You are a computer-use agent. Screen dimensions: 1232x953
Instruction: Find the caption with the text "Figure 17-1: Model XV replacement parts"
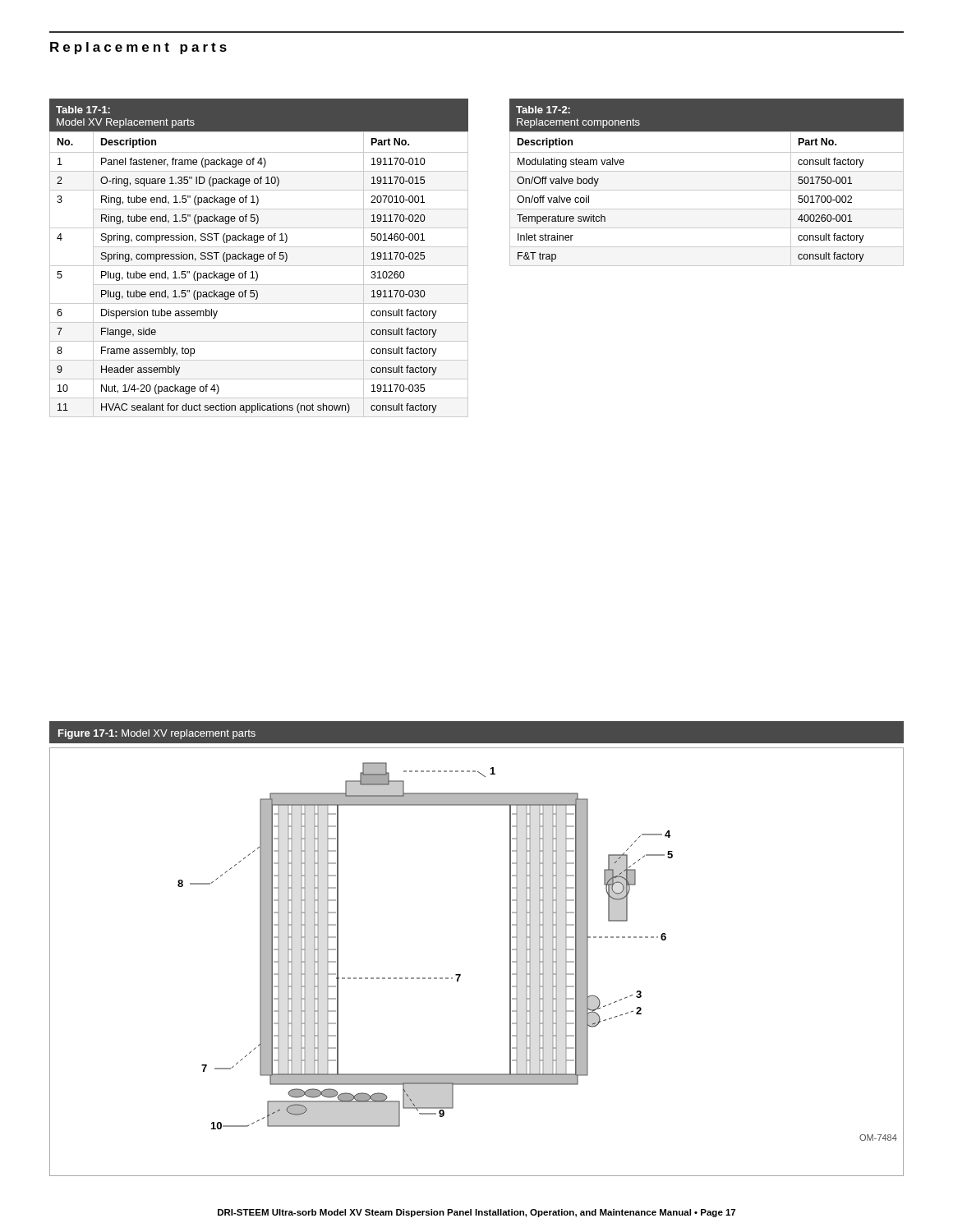tap(157, 733)
